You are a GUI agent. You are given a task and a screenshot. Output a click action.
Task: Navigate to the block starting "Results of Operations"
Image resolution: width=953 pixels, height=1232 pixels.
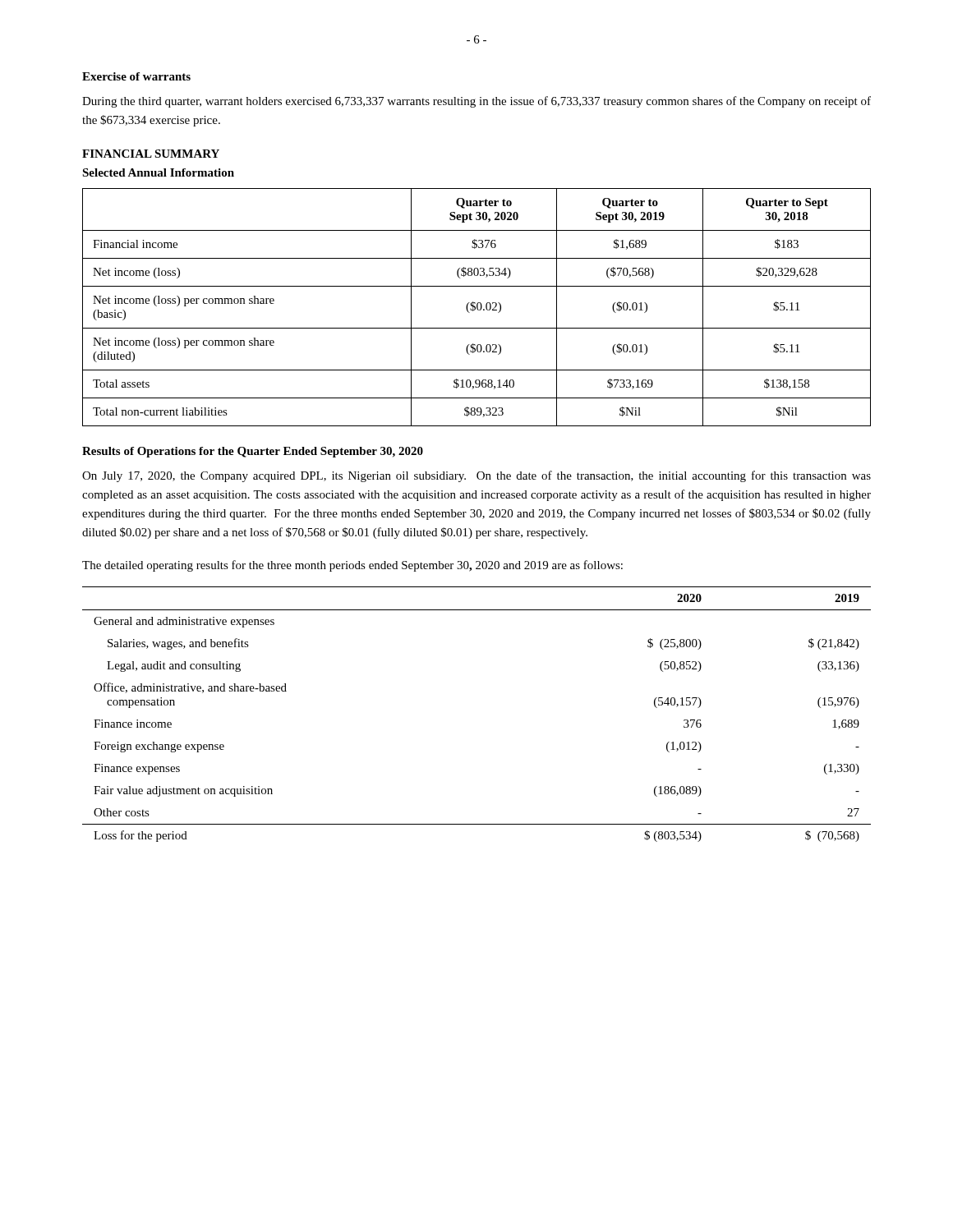tap(253, 450)
